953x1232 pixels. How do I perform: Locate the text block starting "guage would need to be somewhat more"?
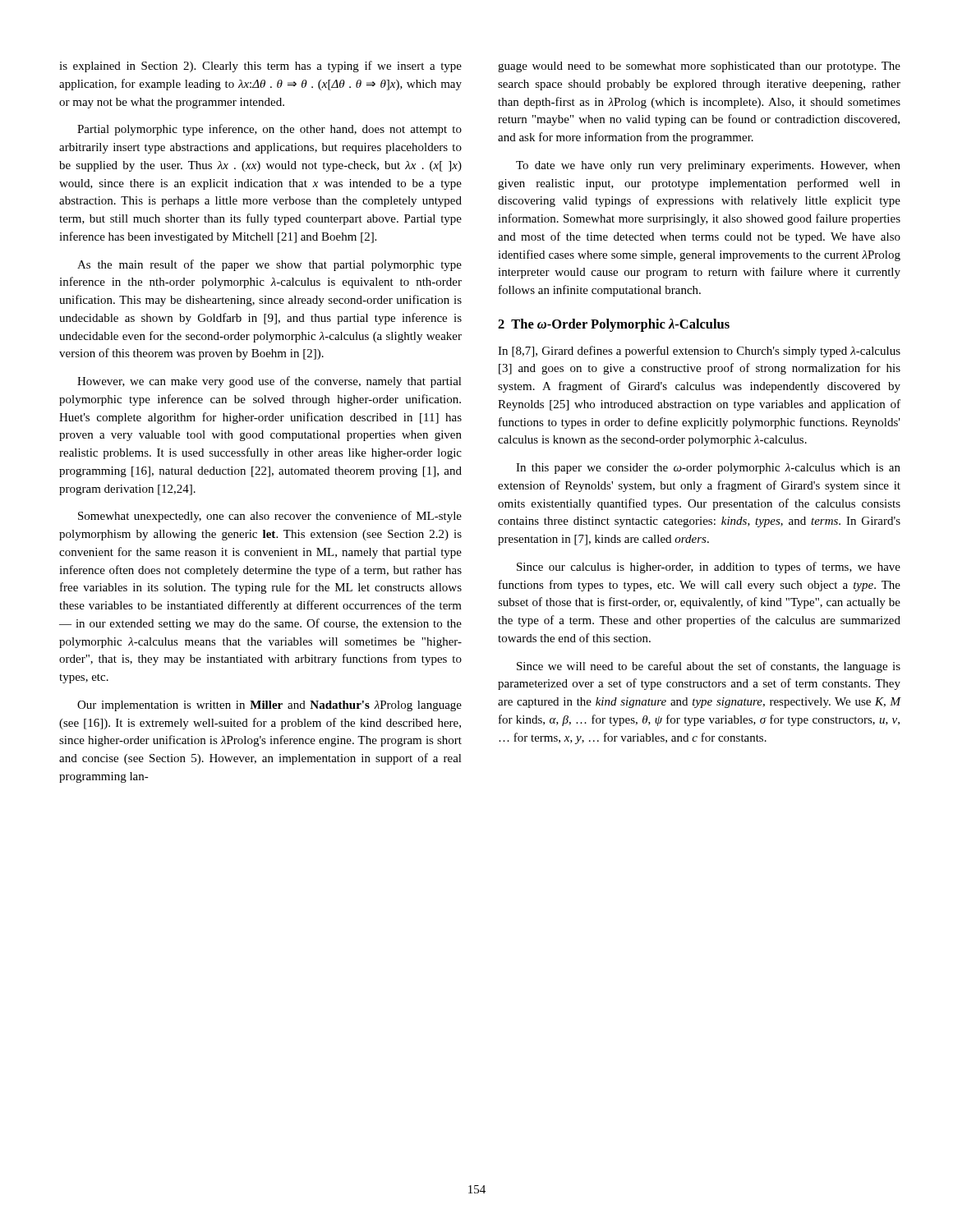pyautogui.click(x=699, y=102)
